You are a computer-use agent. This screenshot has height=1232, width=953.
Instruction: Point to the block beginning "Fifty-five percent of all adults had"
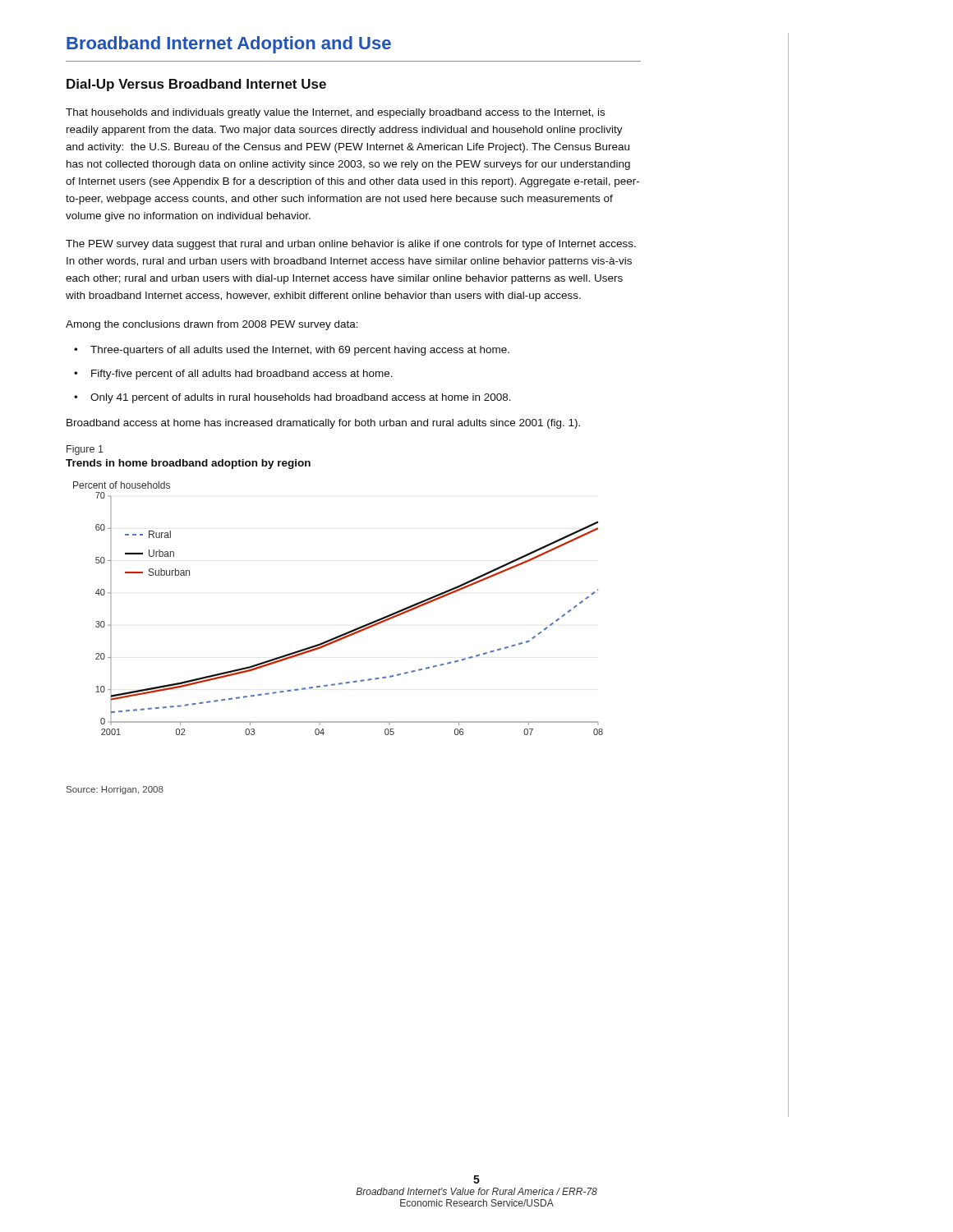point(242,373)
